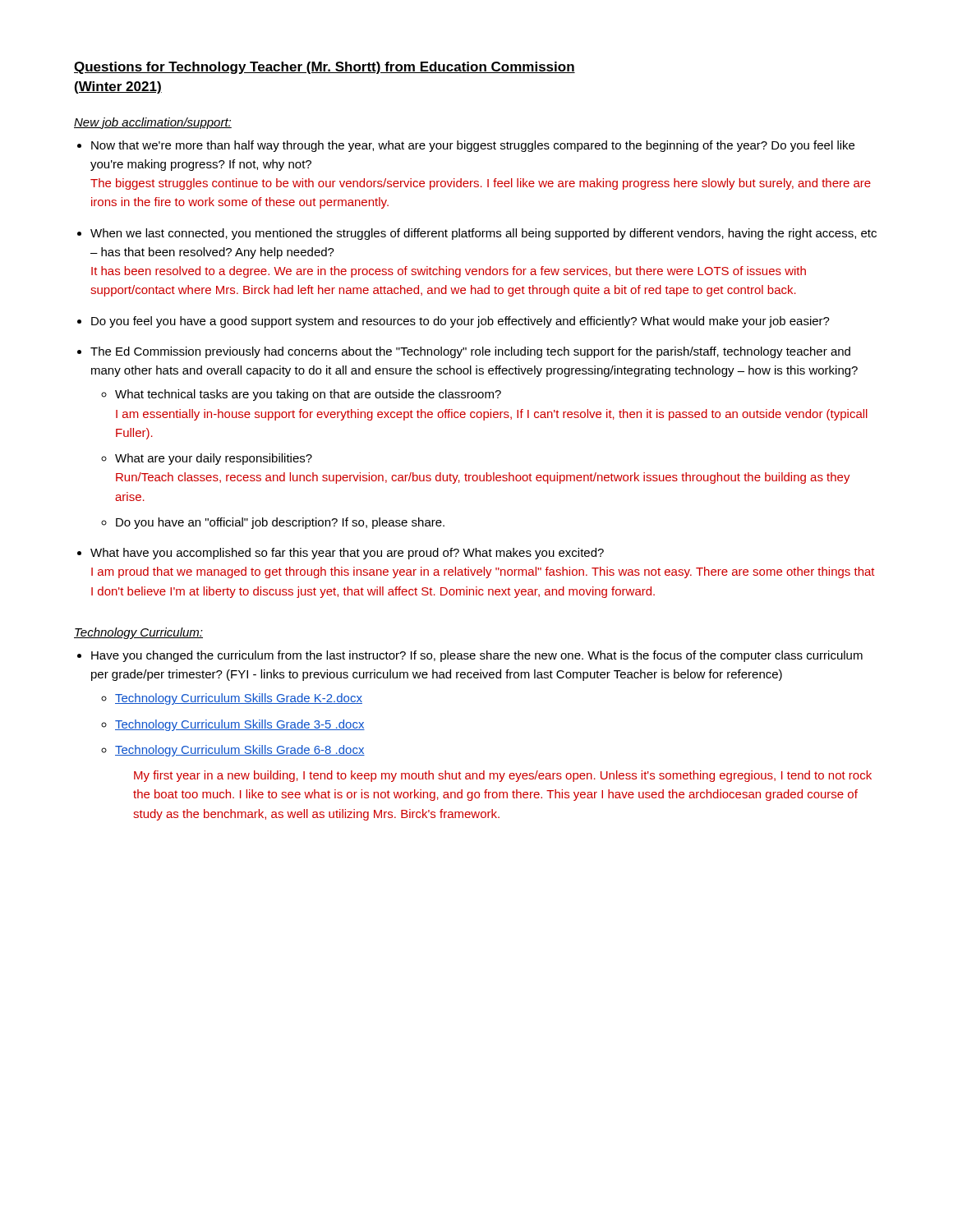Find the block starting "What are your daily"
Image resolution: width=953 pixels, height=1232 pixels.
pos(482,477)
